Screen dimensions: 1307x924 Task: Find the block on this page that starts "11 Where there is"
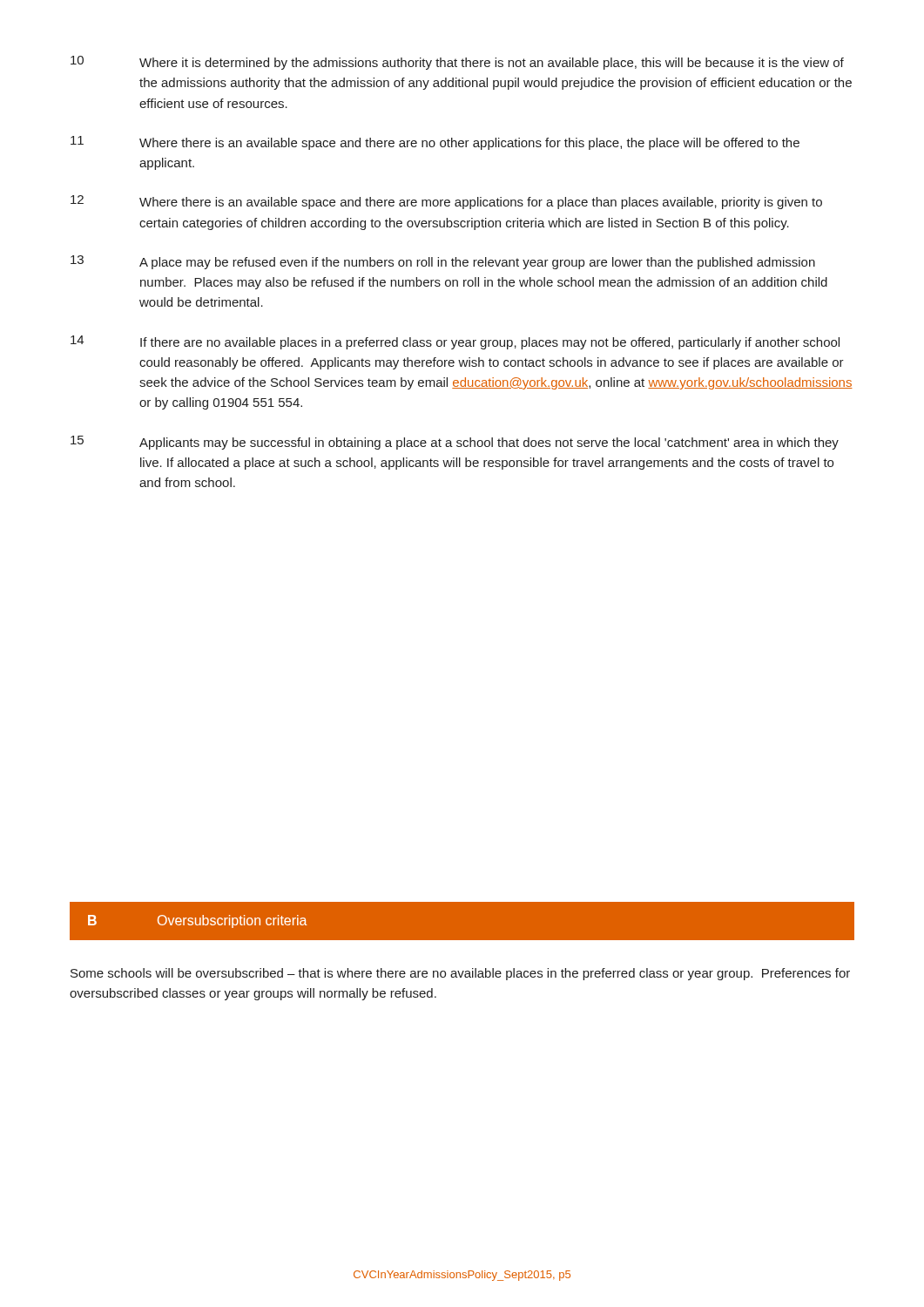(462, 153)
